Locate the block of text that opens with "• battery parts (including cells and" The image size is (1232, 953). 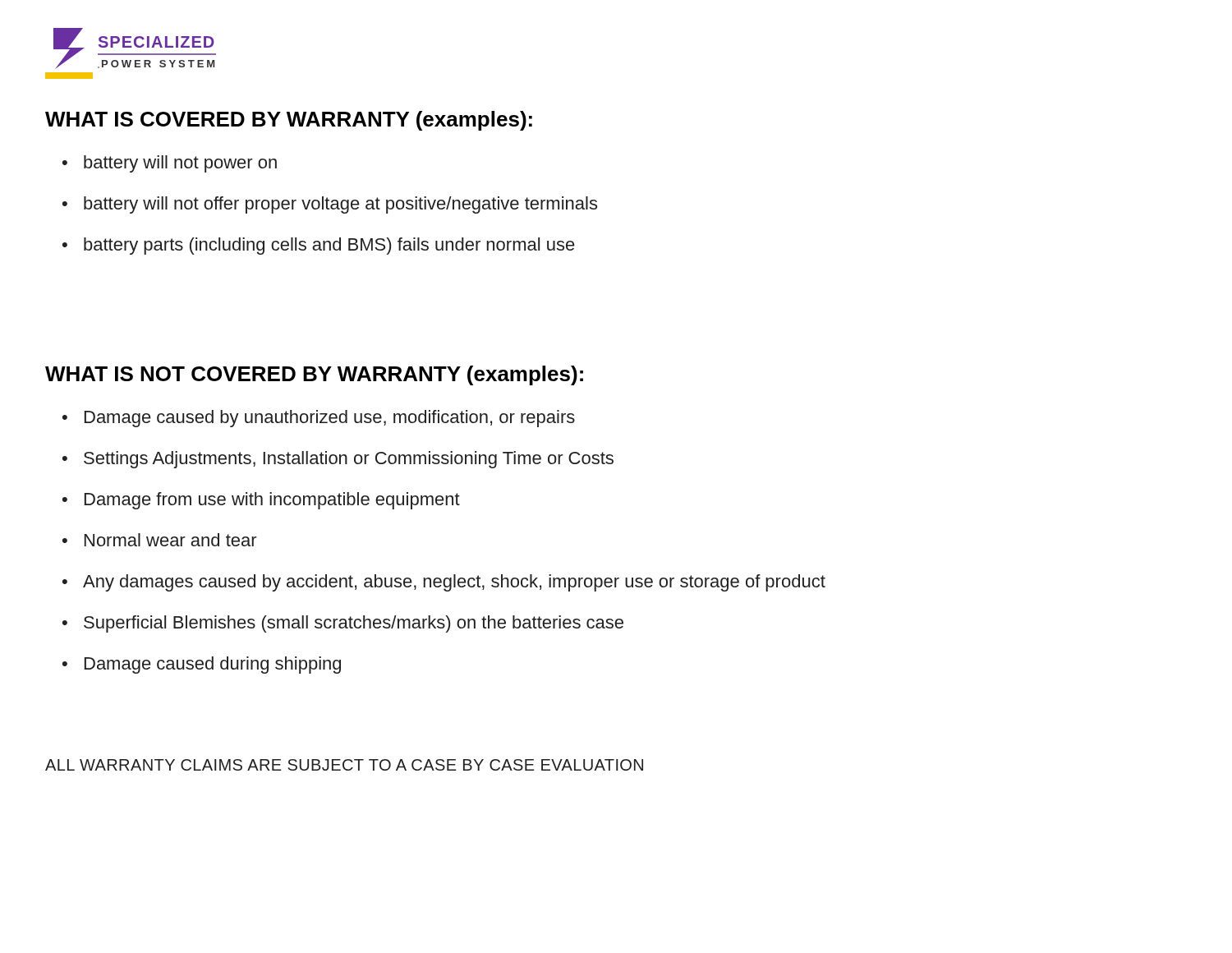point(318,245)
